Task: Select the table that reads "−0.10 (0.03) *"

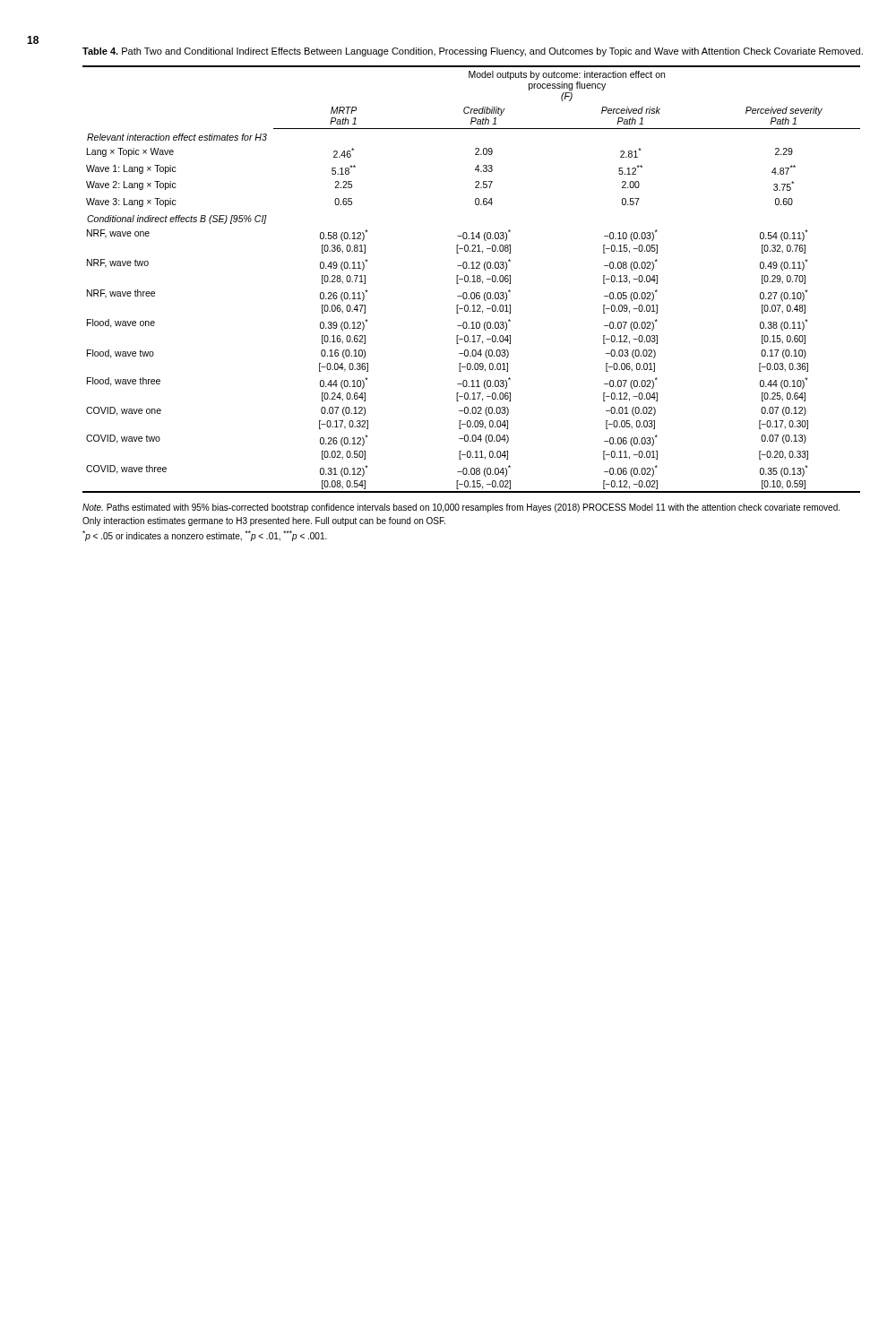Action: pyautogui.click(x=471, y=279)
